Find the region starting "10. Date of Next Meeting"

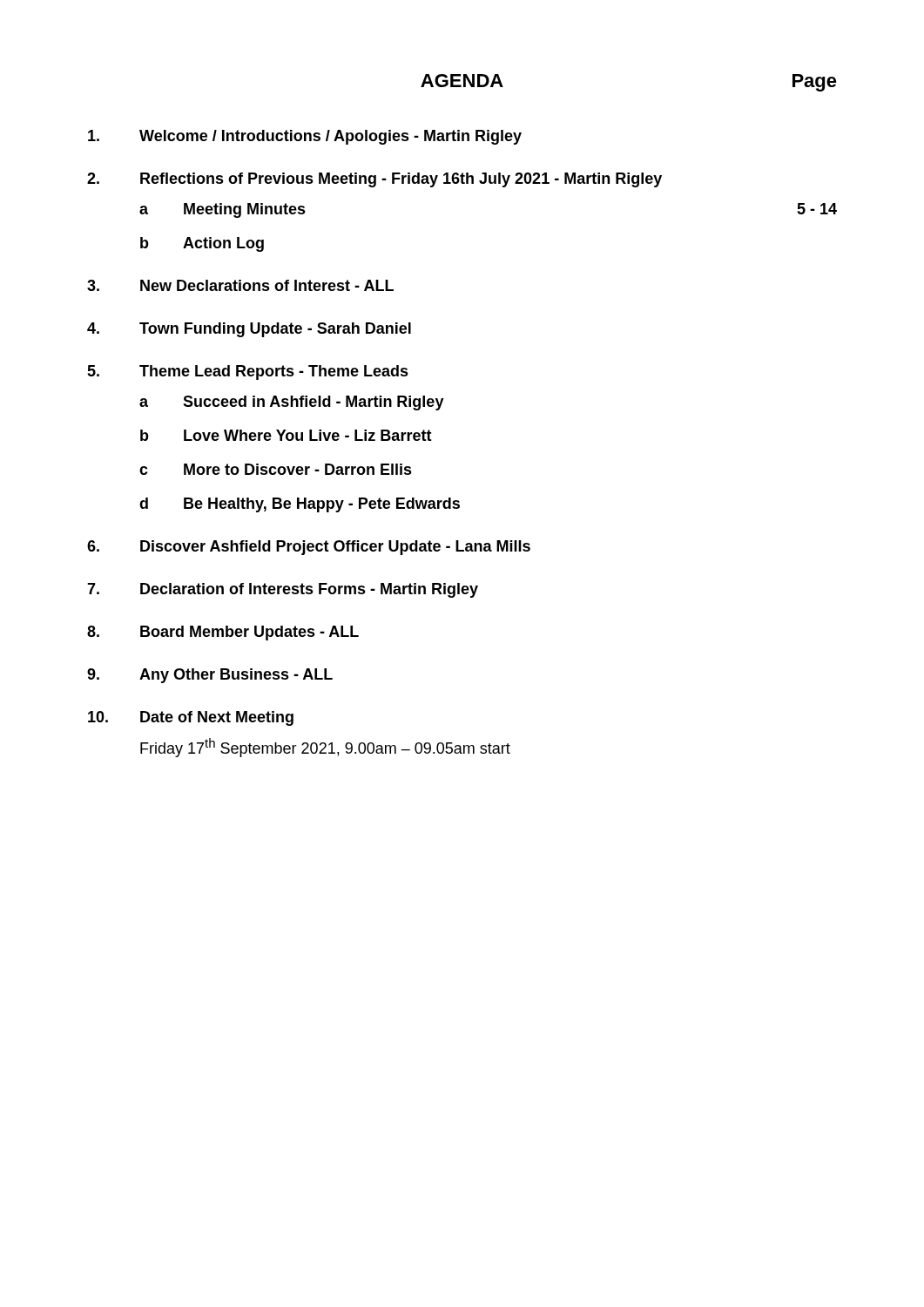pos(191,718)
